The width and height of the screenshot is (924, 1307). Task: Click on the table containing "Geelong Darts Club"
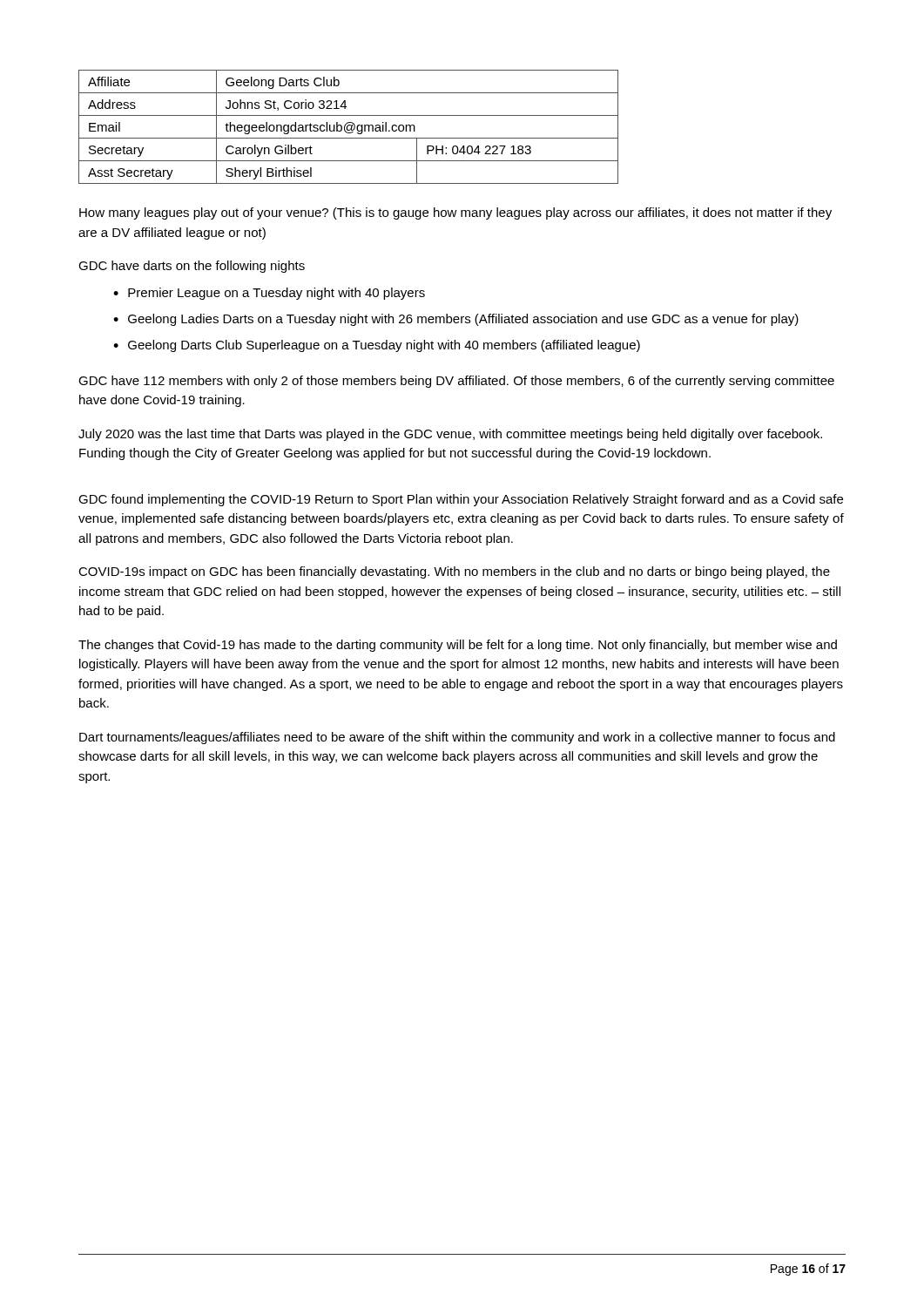[462, 127]
